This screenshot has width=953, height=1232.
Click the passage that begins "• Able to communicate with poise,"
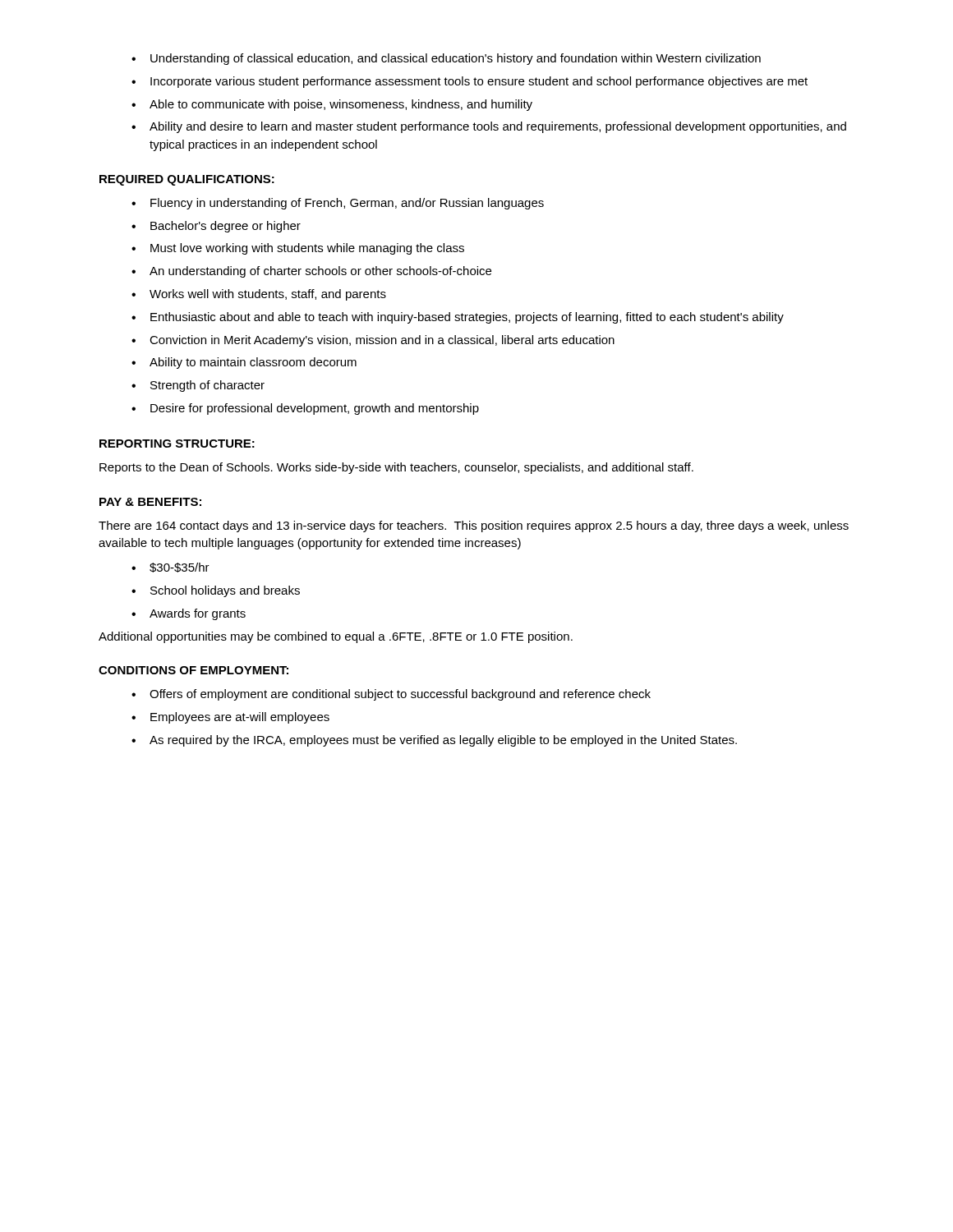[x=493, y=104]
